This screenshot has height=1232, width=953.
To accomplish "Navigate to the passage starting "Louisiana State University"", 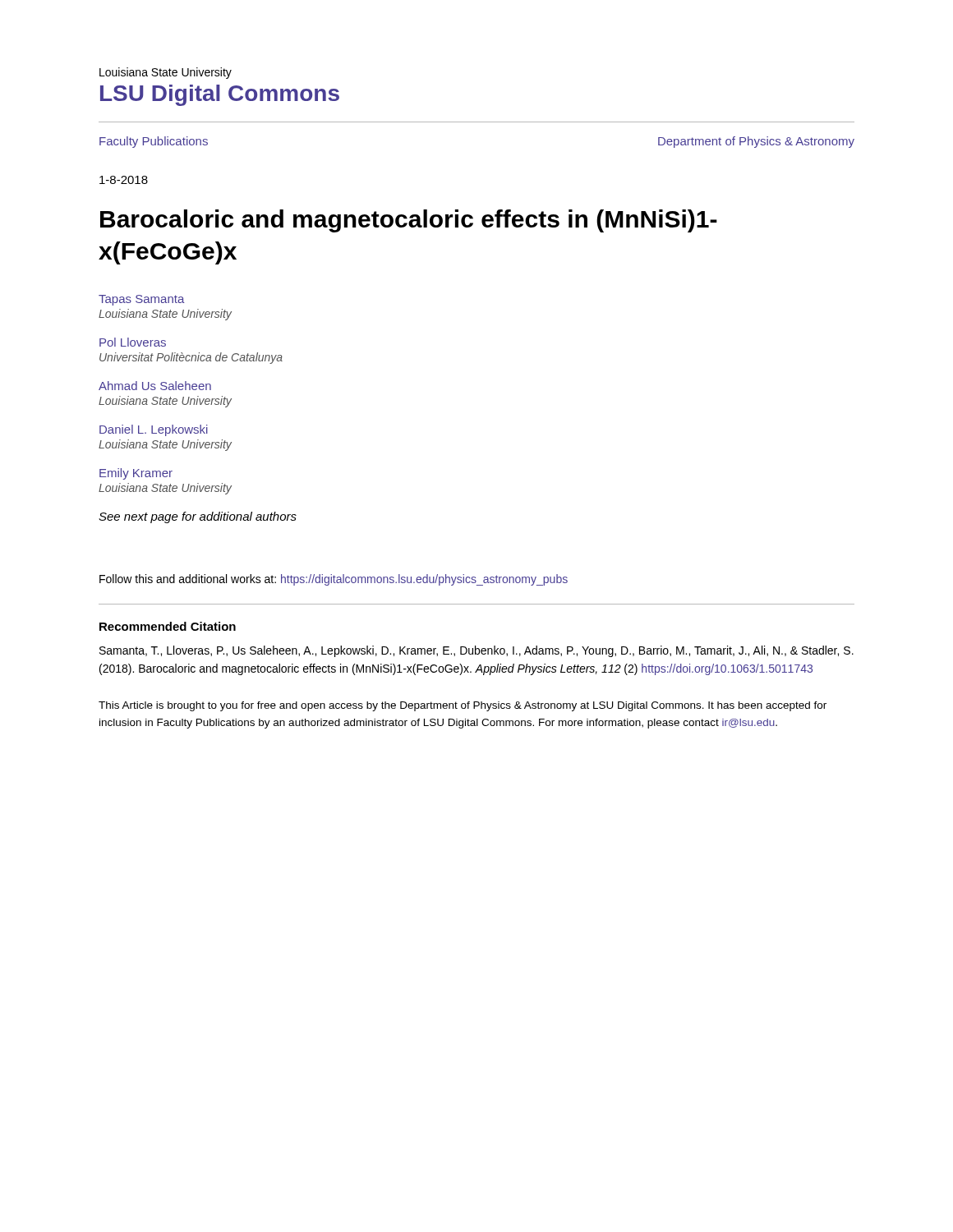I will [165, 72].
